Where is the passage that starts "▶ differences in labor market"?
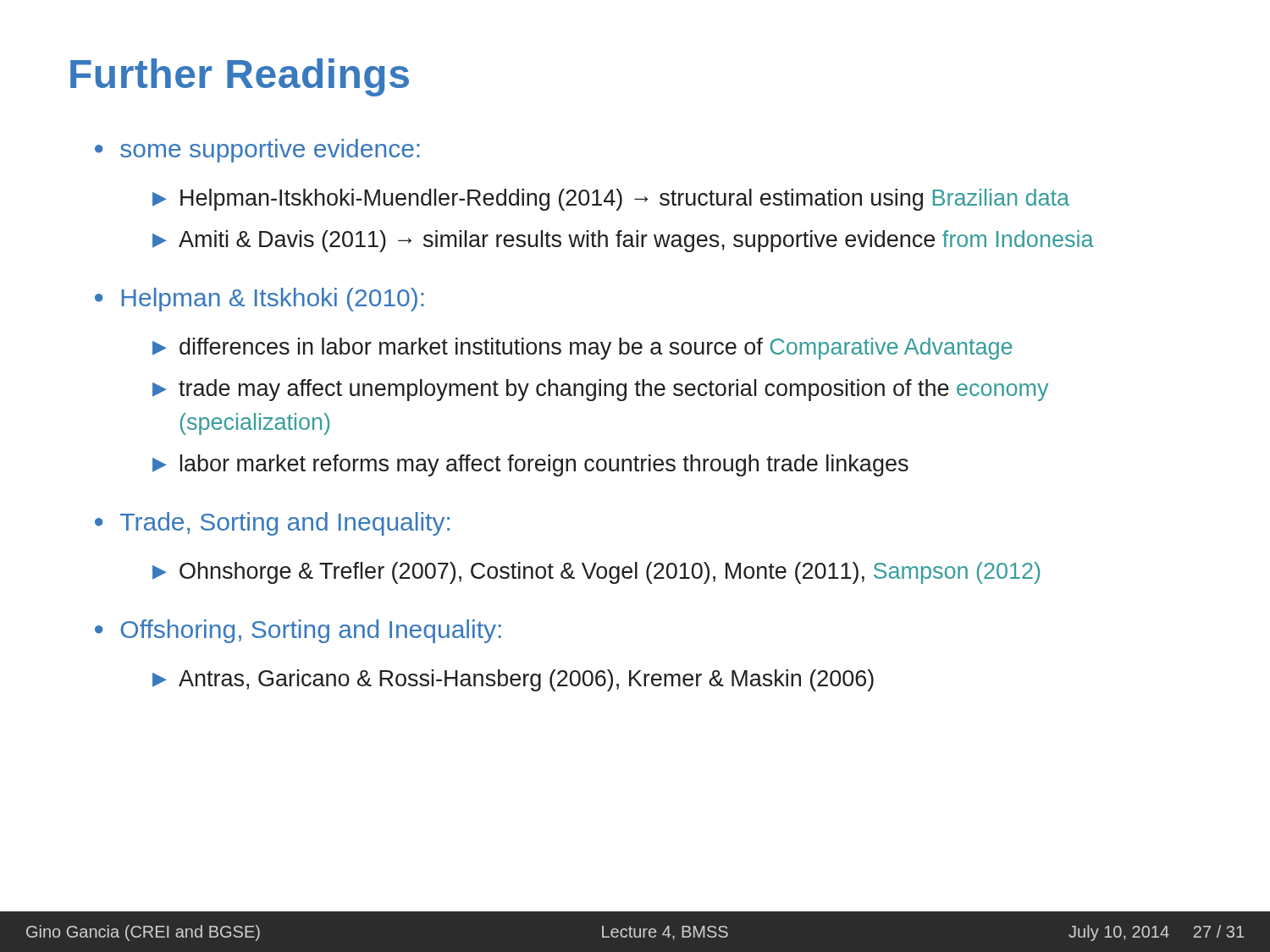The image size is (1270, 952). [583, 348]
